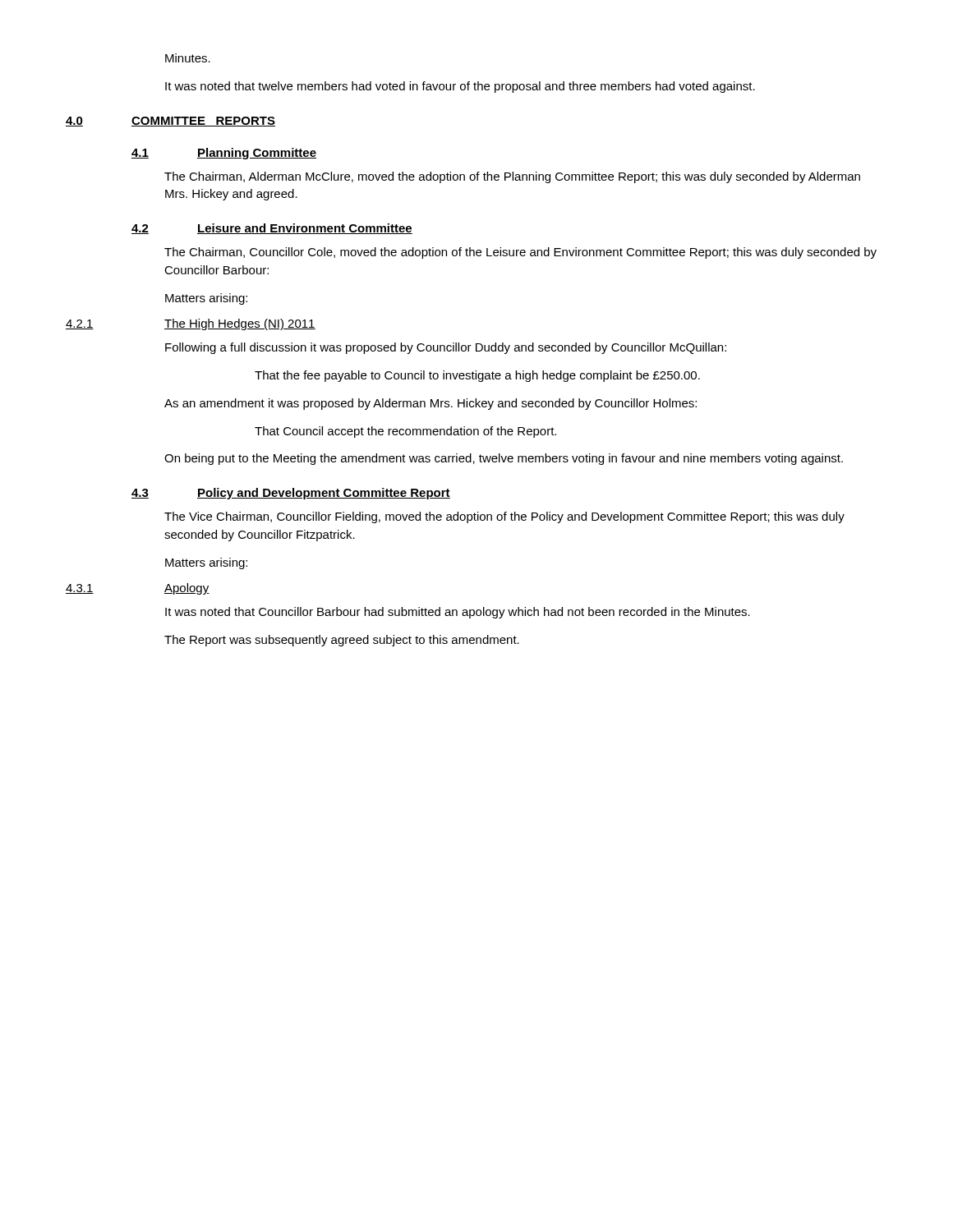Locate the text block with the text "The Vice Chairman, Councillor"
This screenshot has width=953, height=1232.
[x=526, y=525]
